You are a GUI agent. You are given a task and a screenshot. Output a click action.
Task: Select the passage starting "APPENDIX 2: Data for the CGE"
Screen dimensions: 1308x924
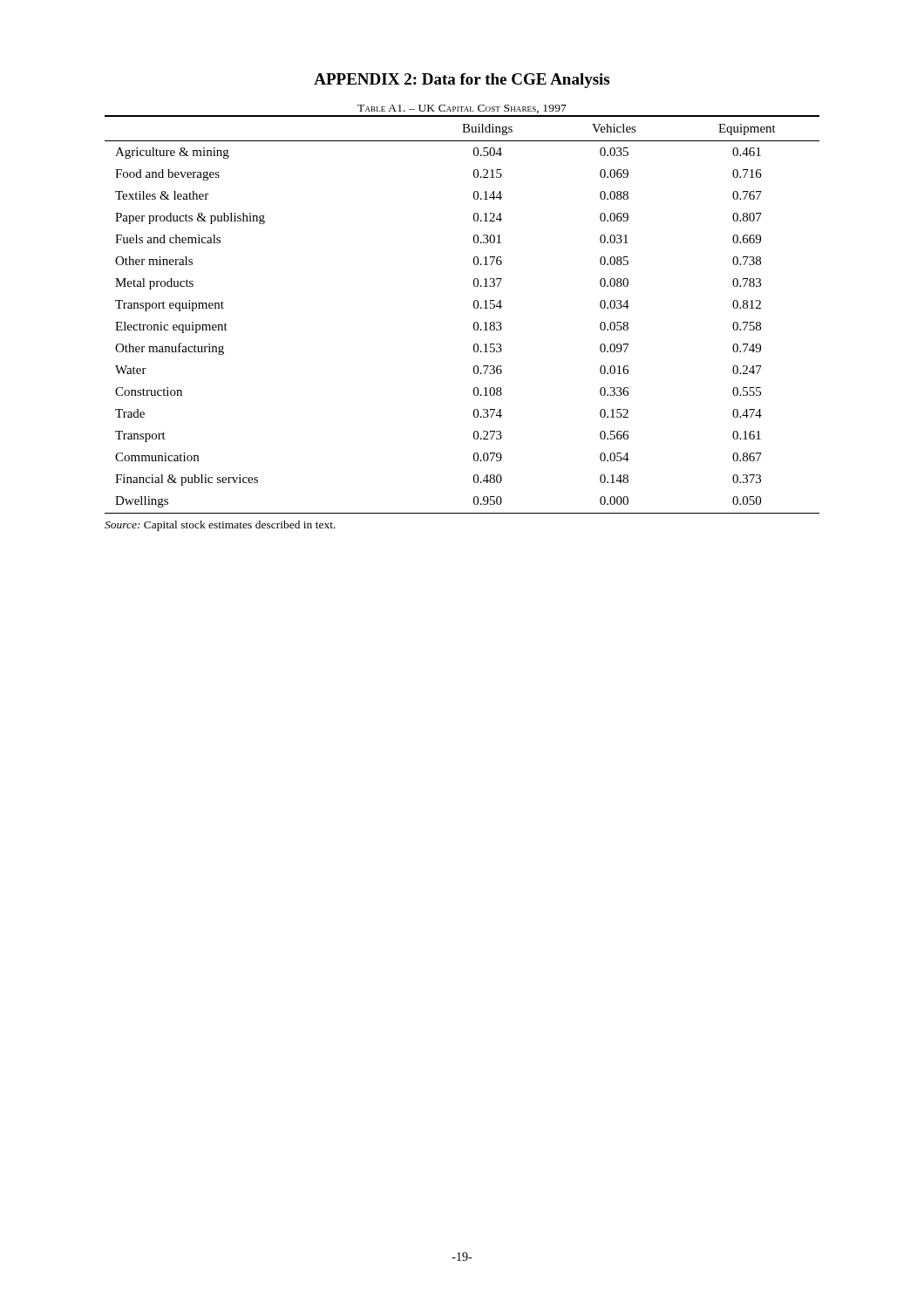462,79
